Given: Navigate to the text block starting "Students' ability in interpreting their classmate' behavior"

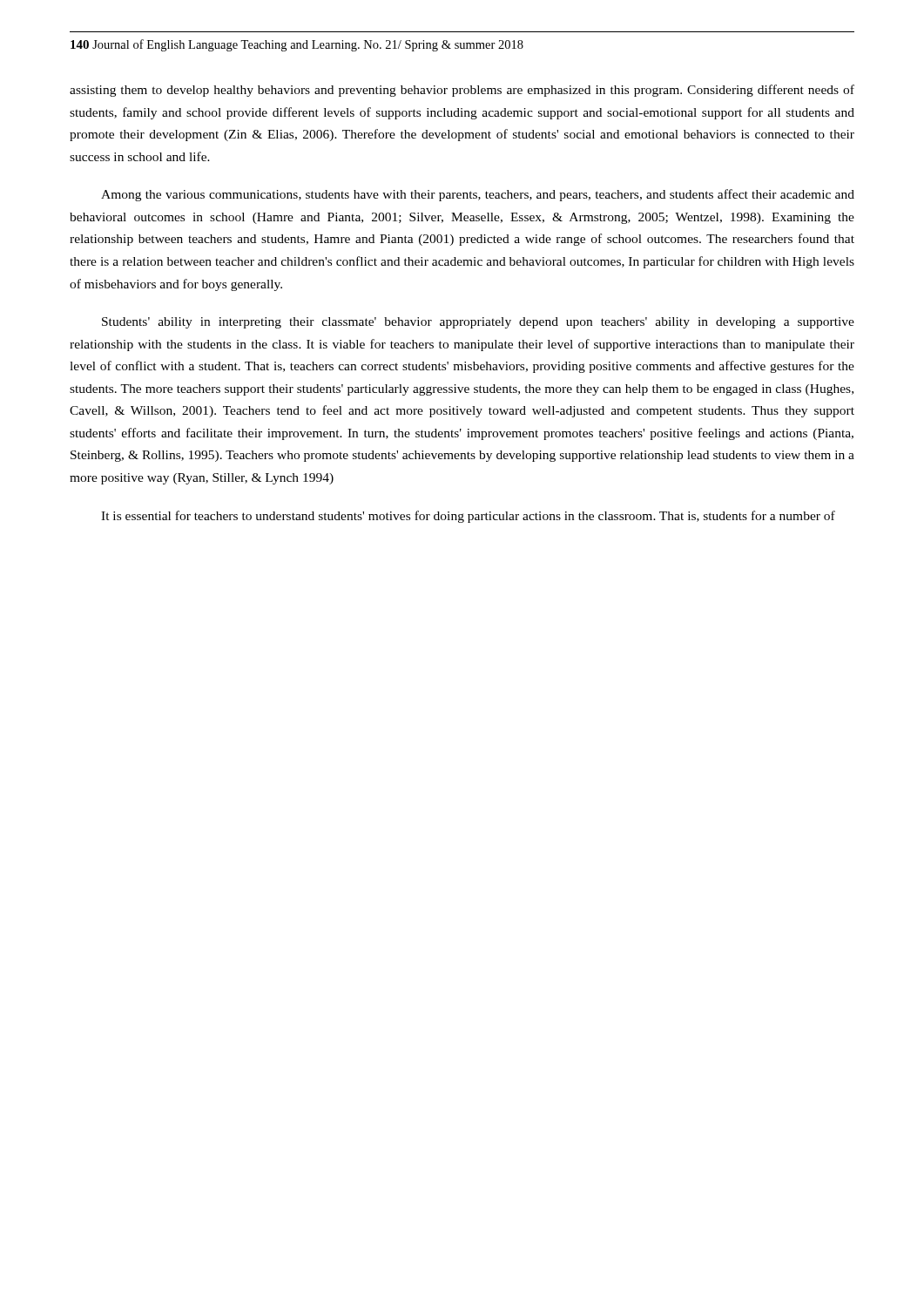Looking at the screenshot, I should tap(462, 399).
